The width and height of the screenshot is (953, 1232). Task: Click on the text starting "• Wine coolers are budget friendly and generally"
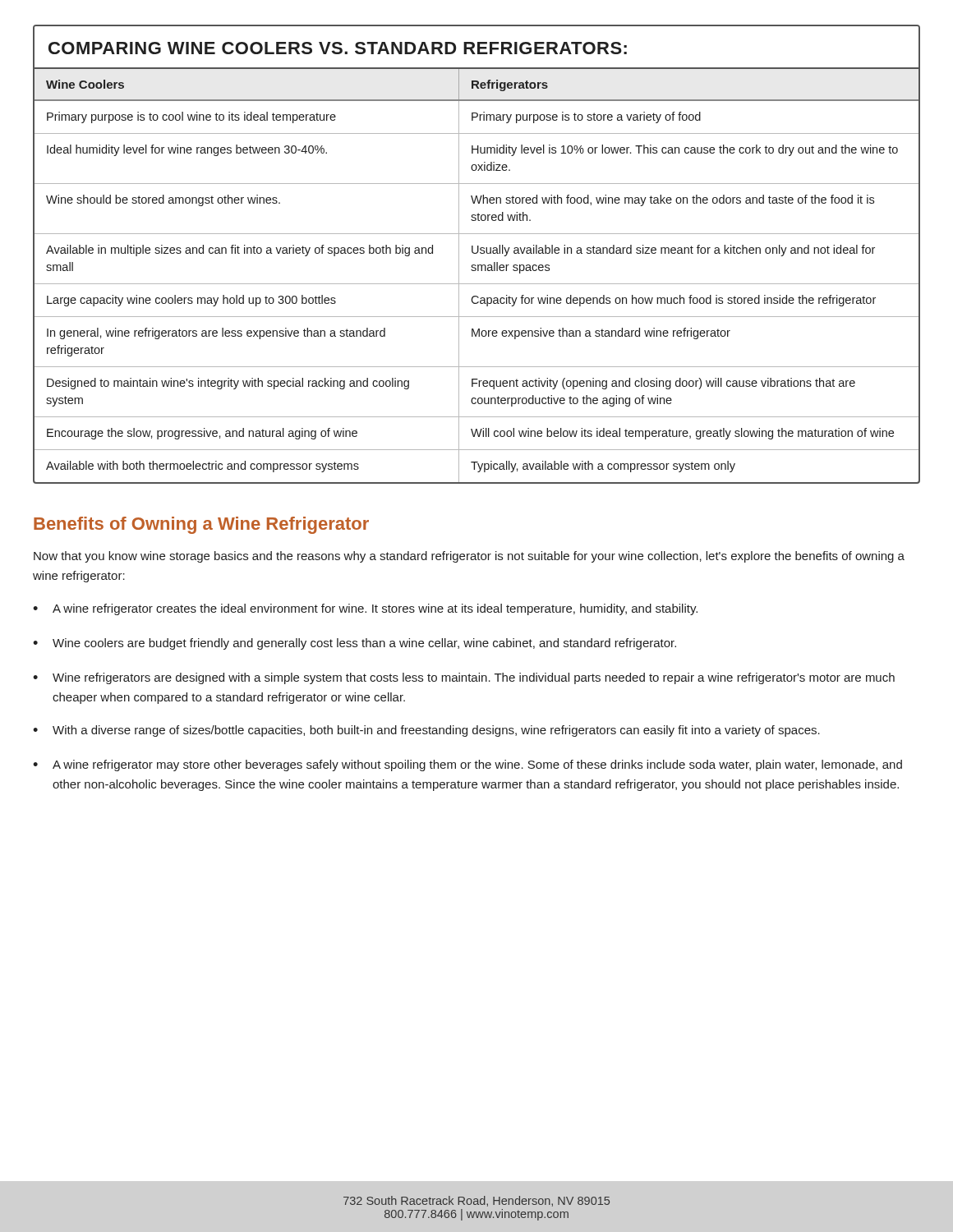[x=476, y=644]
